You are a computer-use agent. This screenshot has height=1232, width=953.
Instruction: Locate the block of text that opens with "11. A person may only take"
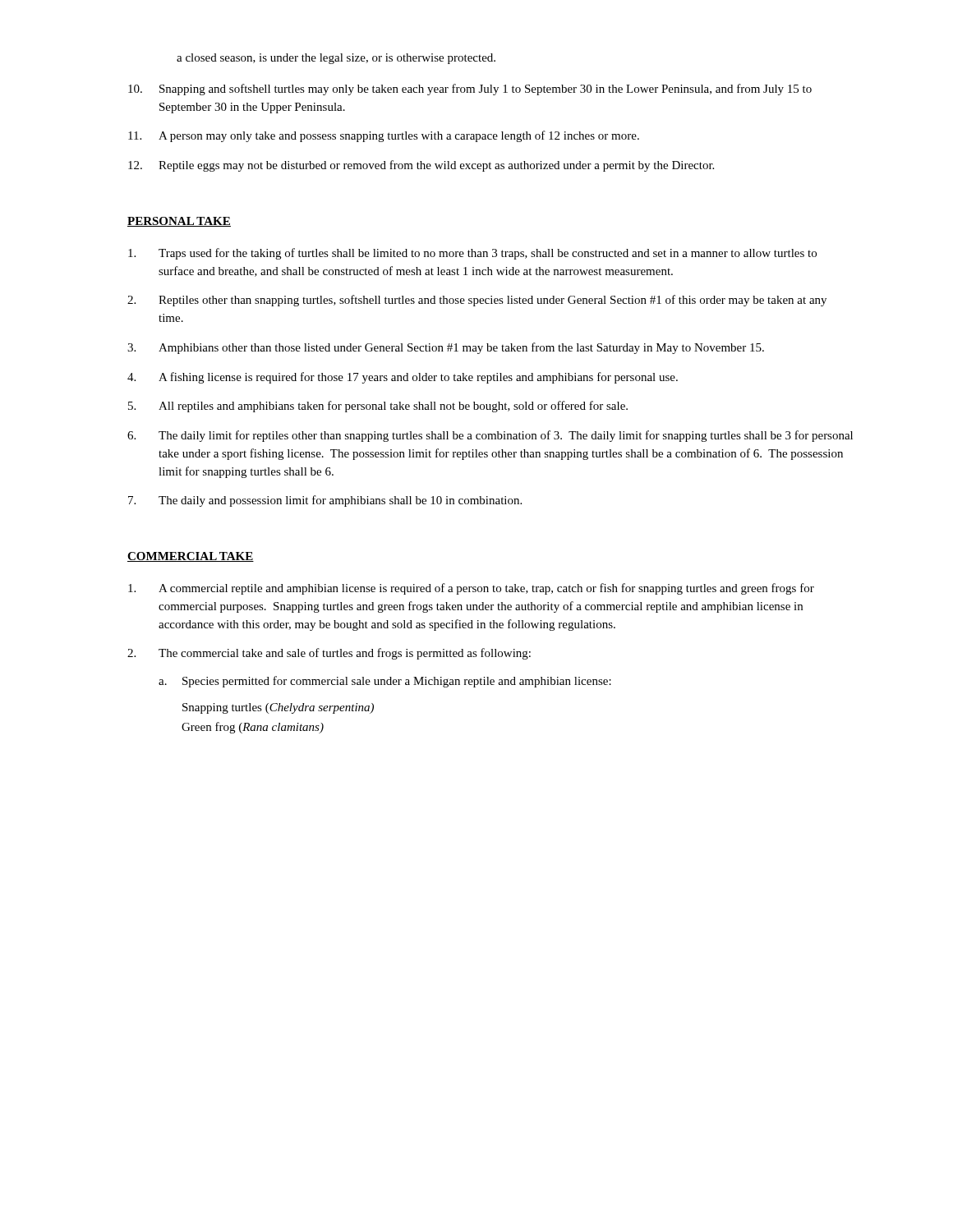click(491, 136)
